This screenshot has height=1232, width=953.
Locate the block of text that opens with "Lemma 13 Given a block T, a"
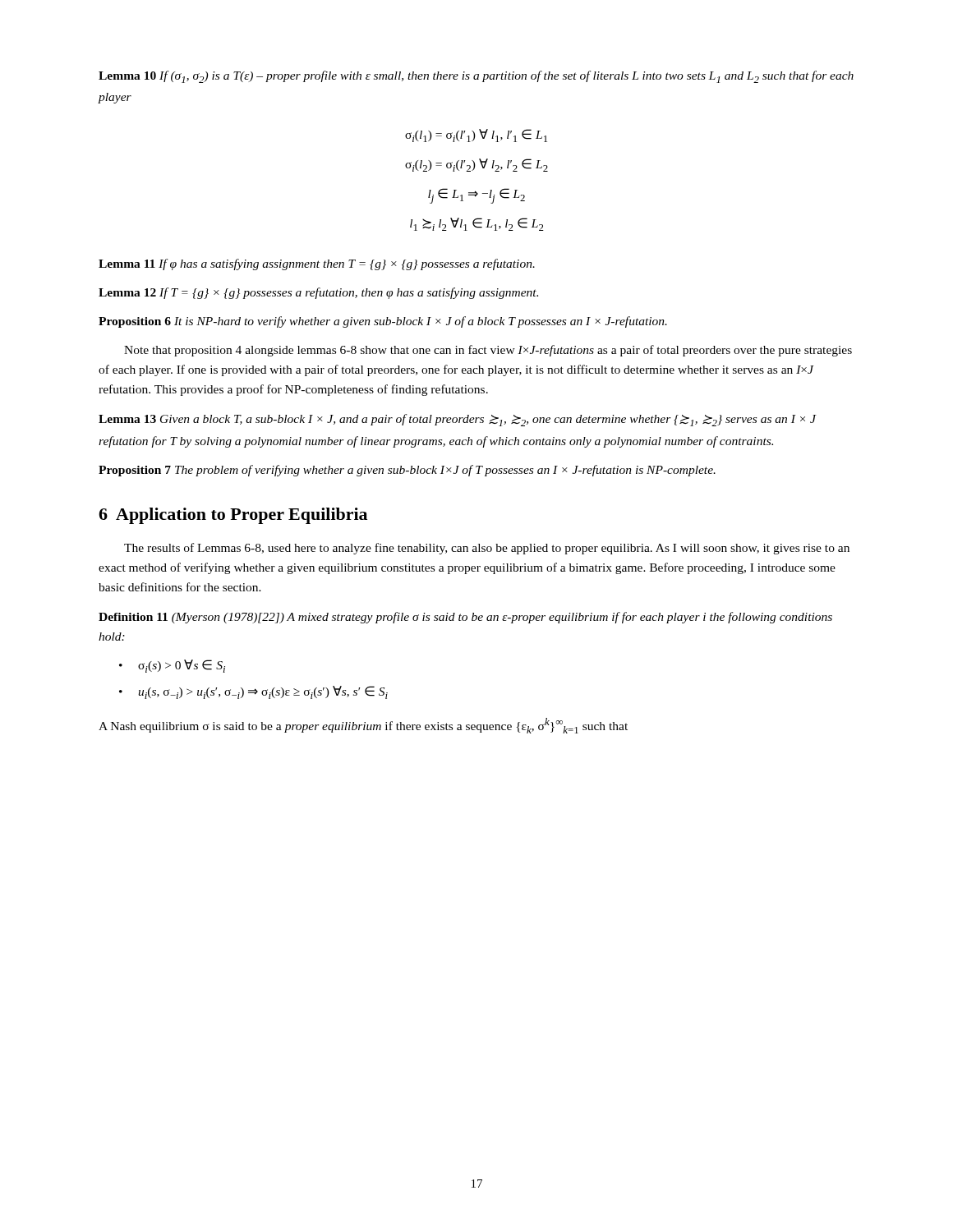[457, 430]
